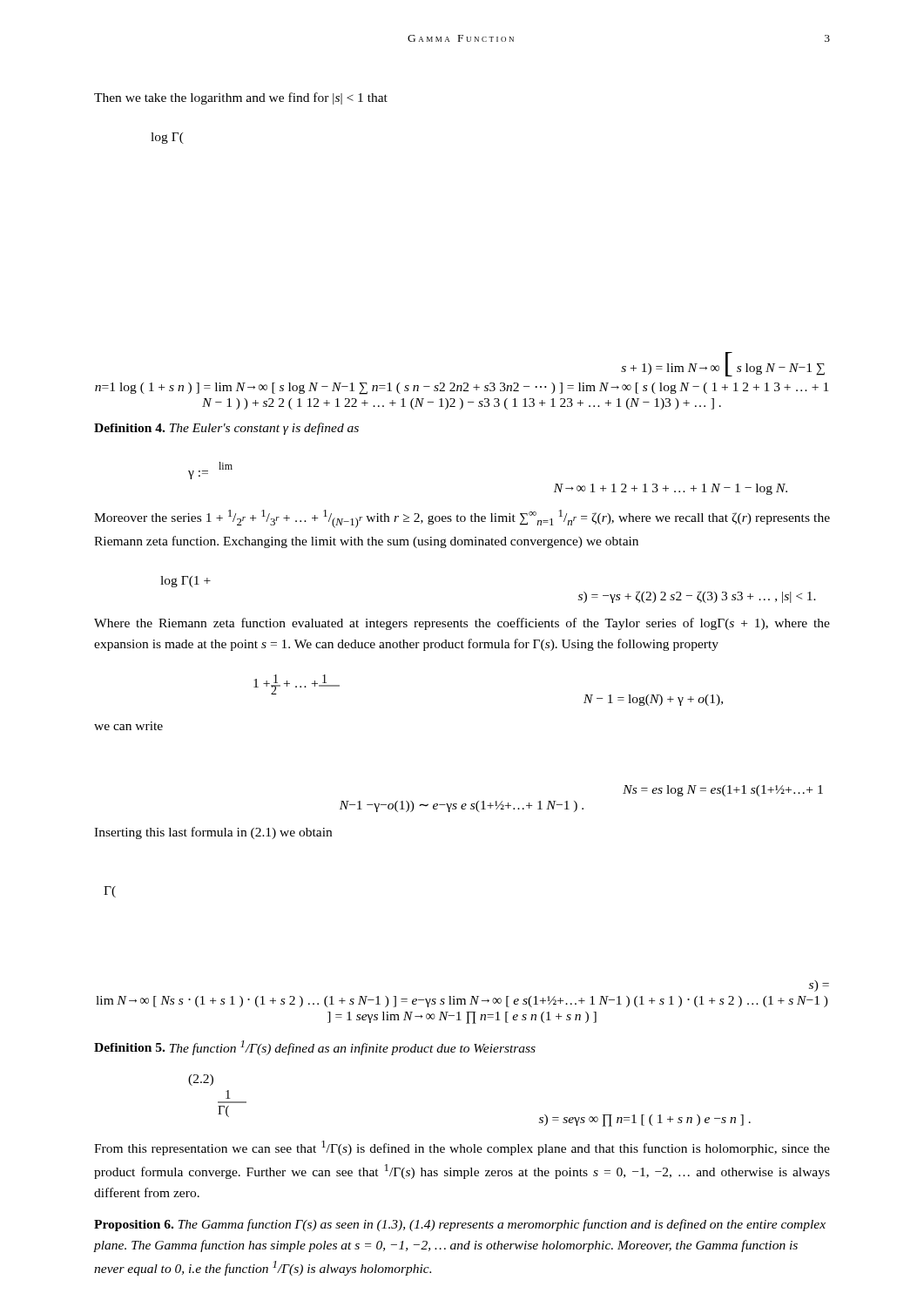Viewport: 924px width, 1307px height.
Task: Point to the block starting "Then we take the logarithm and"
Action: point(241,97)
